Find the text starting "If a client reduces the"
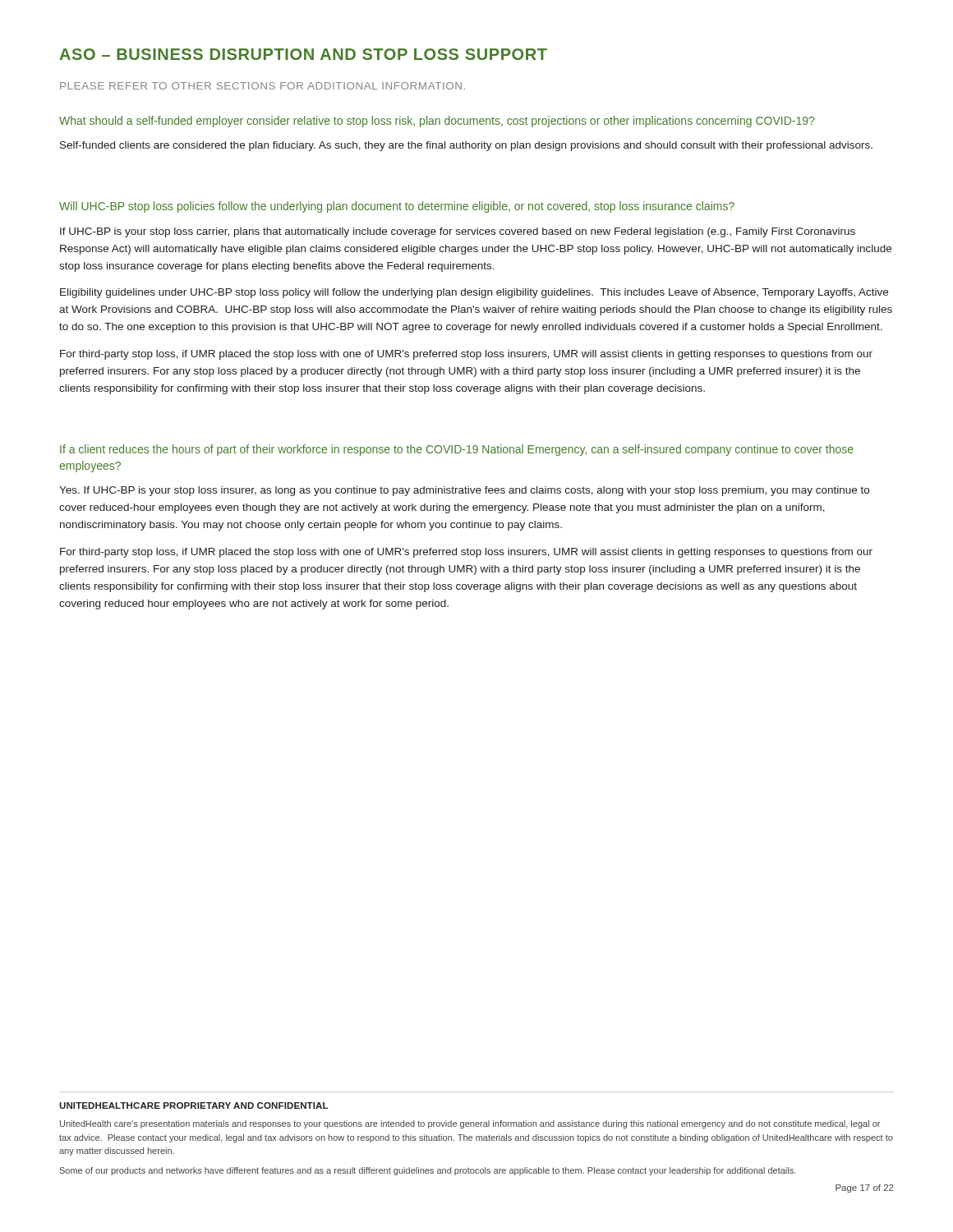953x1232 pixels. point(456,457)
